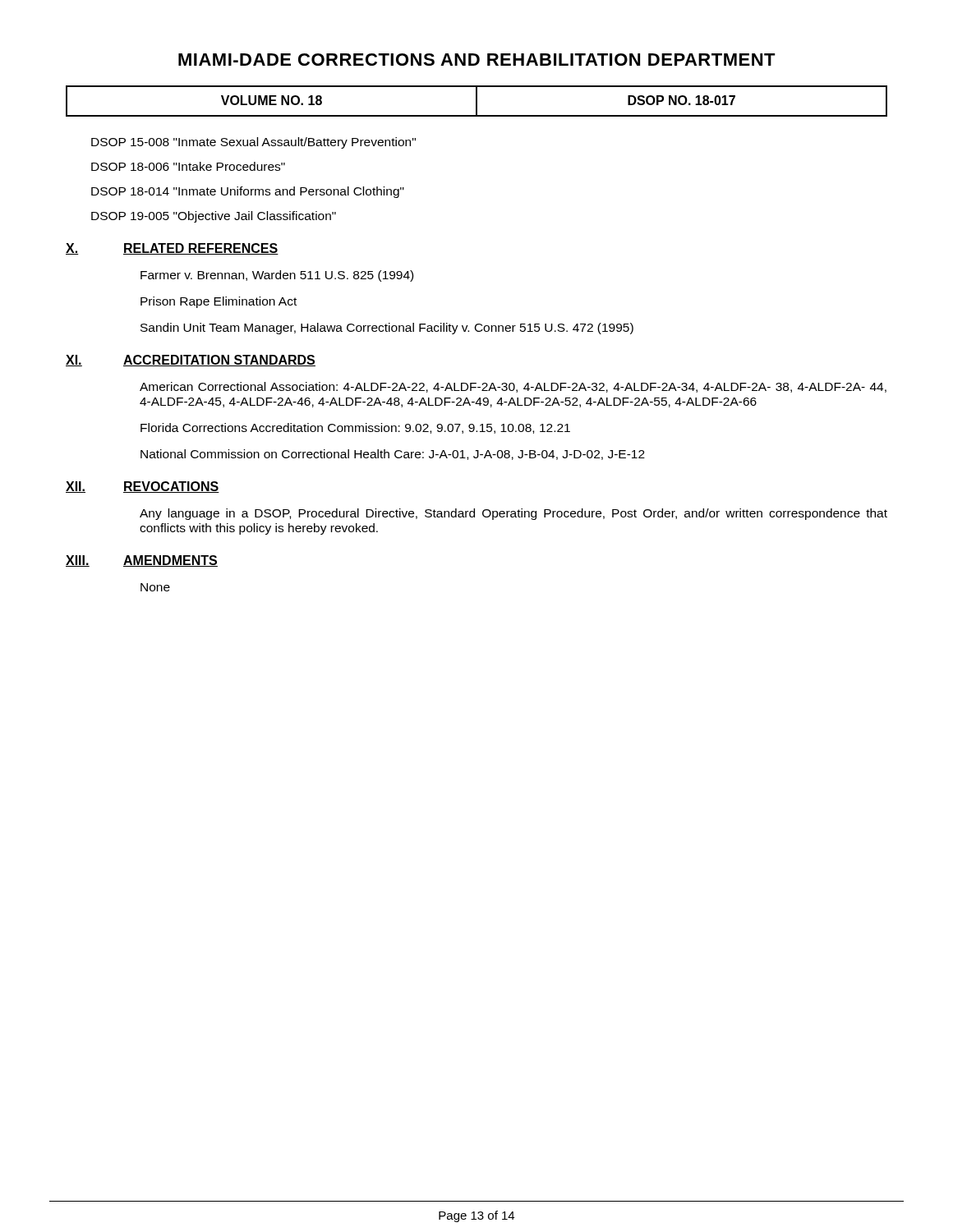Screen dimensions: 1232x953
Task: Where is the title that starts "MIAMI-DADE CORRECTIONS AND"?
Action: coord(476,48)
